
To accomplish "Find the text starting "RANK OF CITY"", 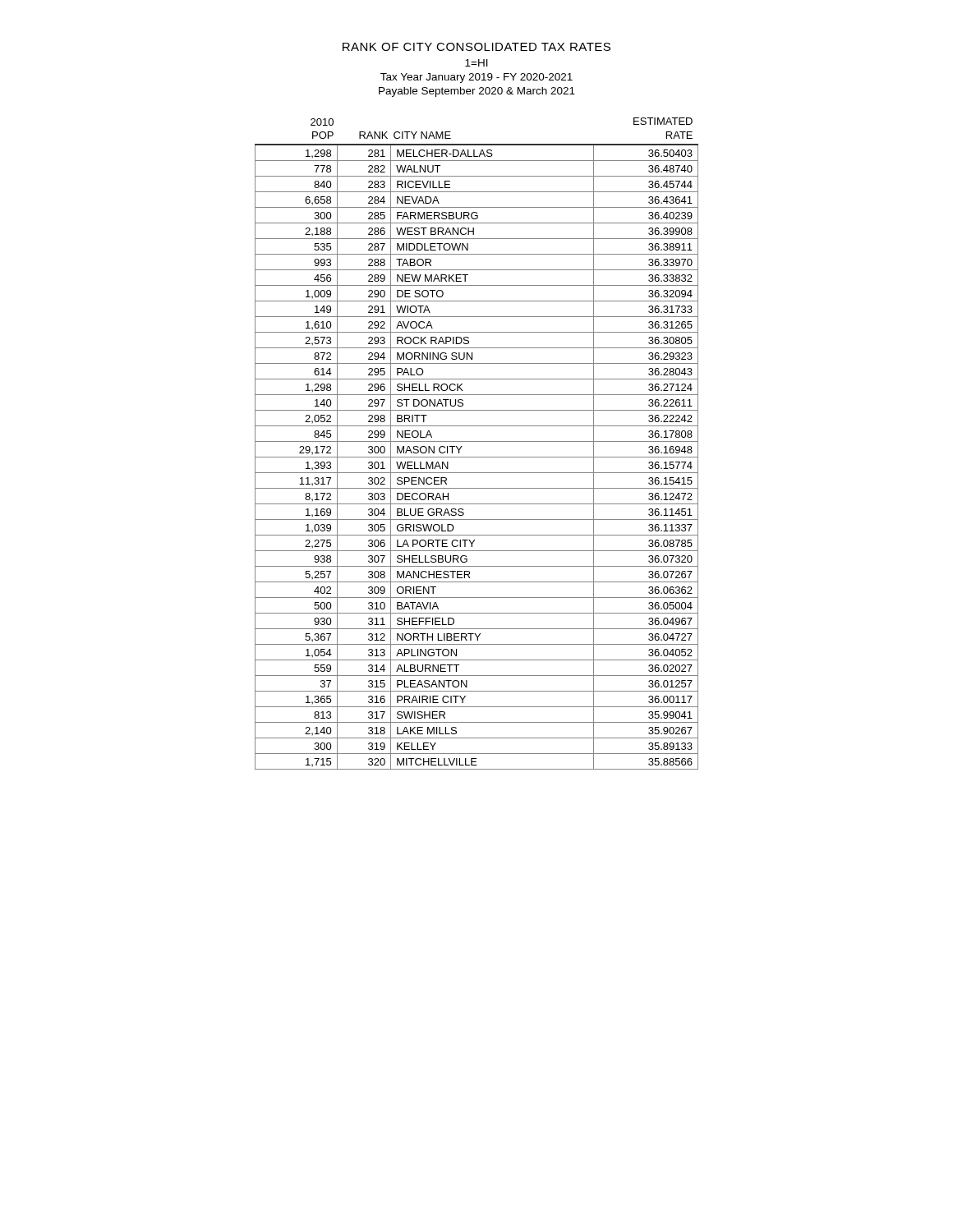I will [x=476, y=68].
